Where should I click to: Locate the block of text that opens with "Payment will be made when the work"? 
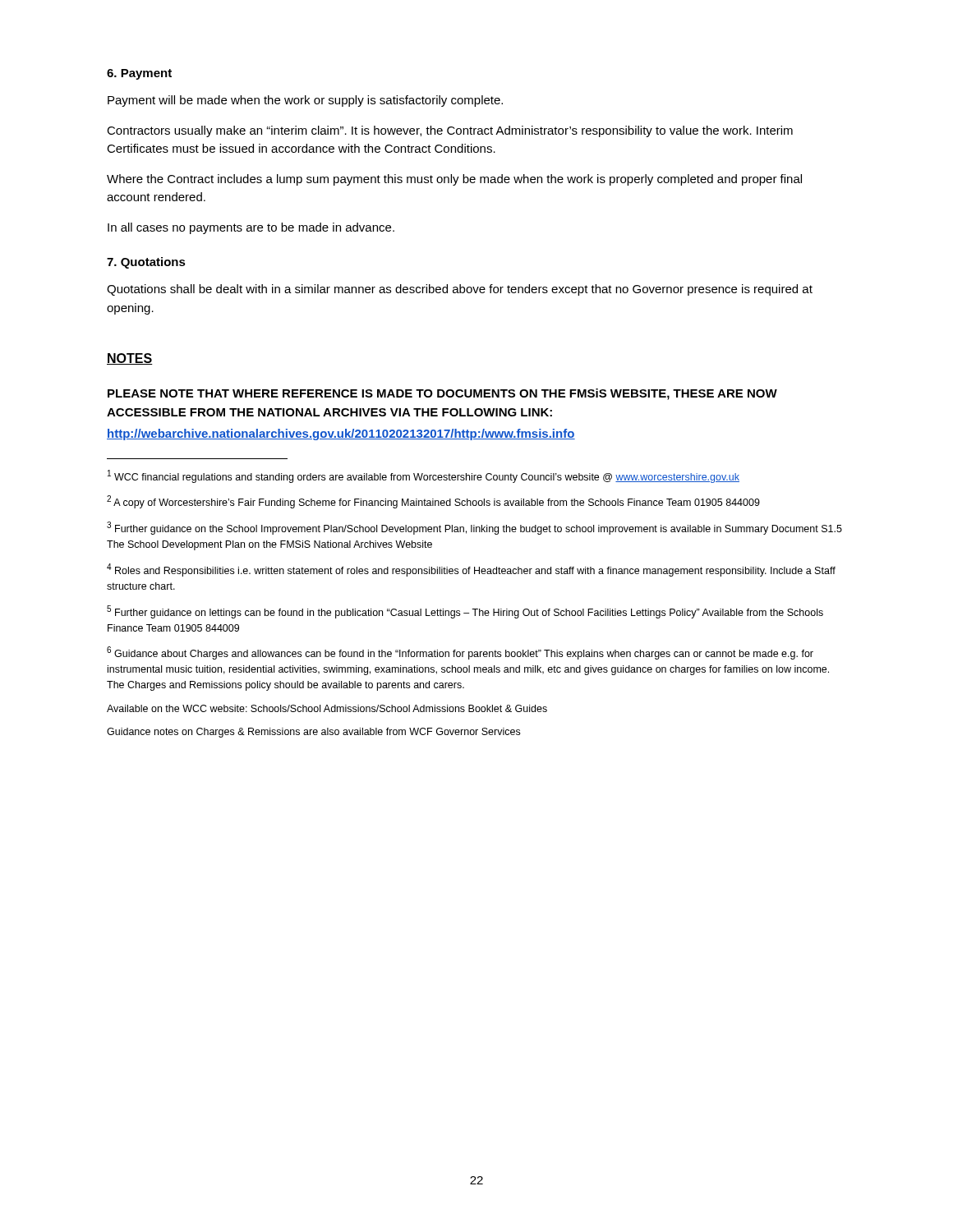pos(305,100)
